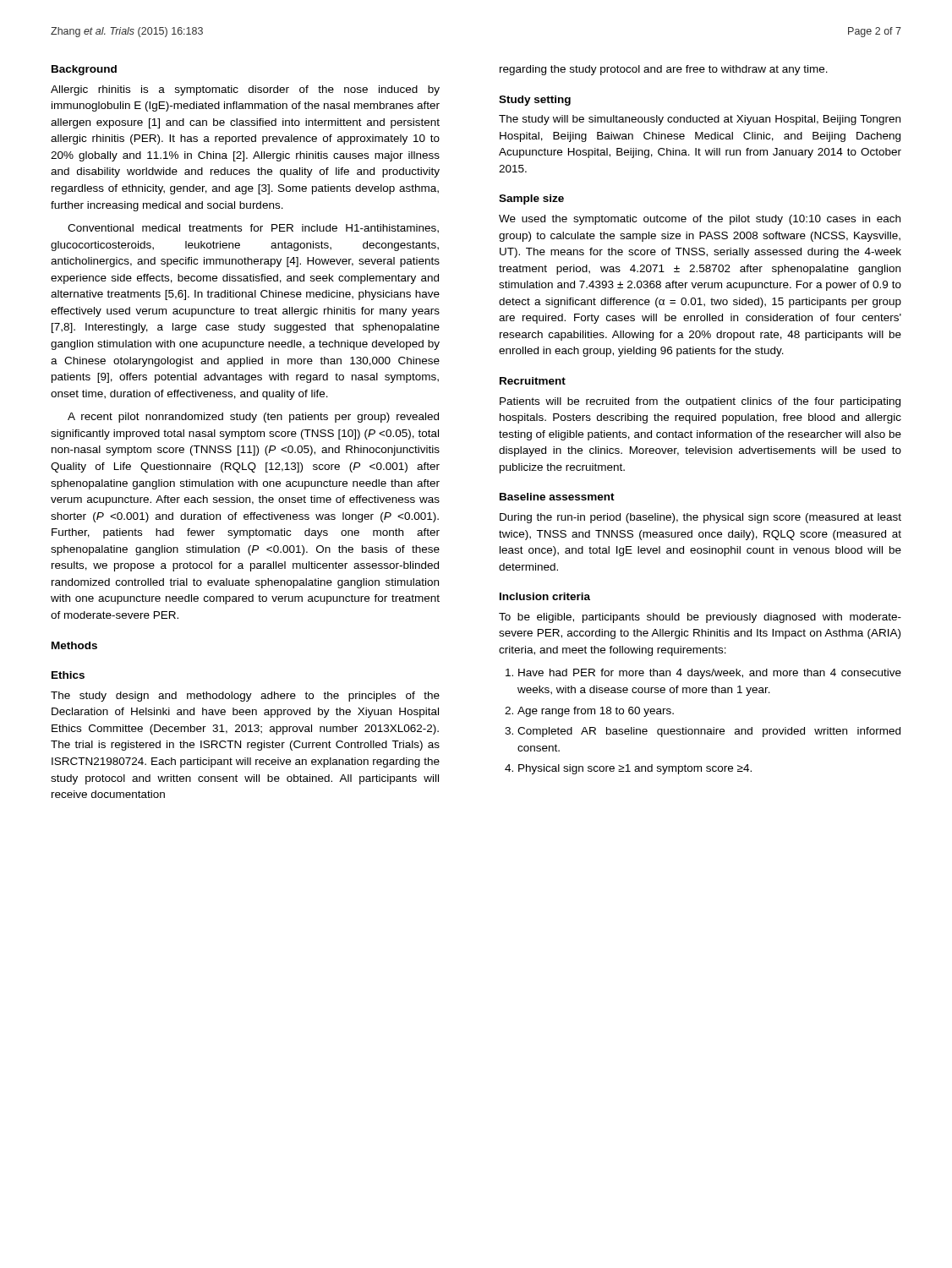Click on the text starting "Physical sign score ≥1 and"
The image size is (952, 1268).
tap(635, 768)
